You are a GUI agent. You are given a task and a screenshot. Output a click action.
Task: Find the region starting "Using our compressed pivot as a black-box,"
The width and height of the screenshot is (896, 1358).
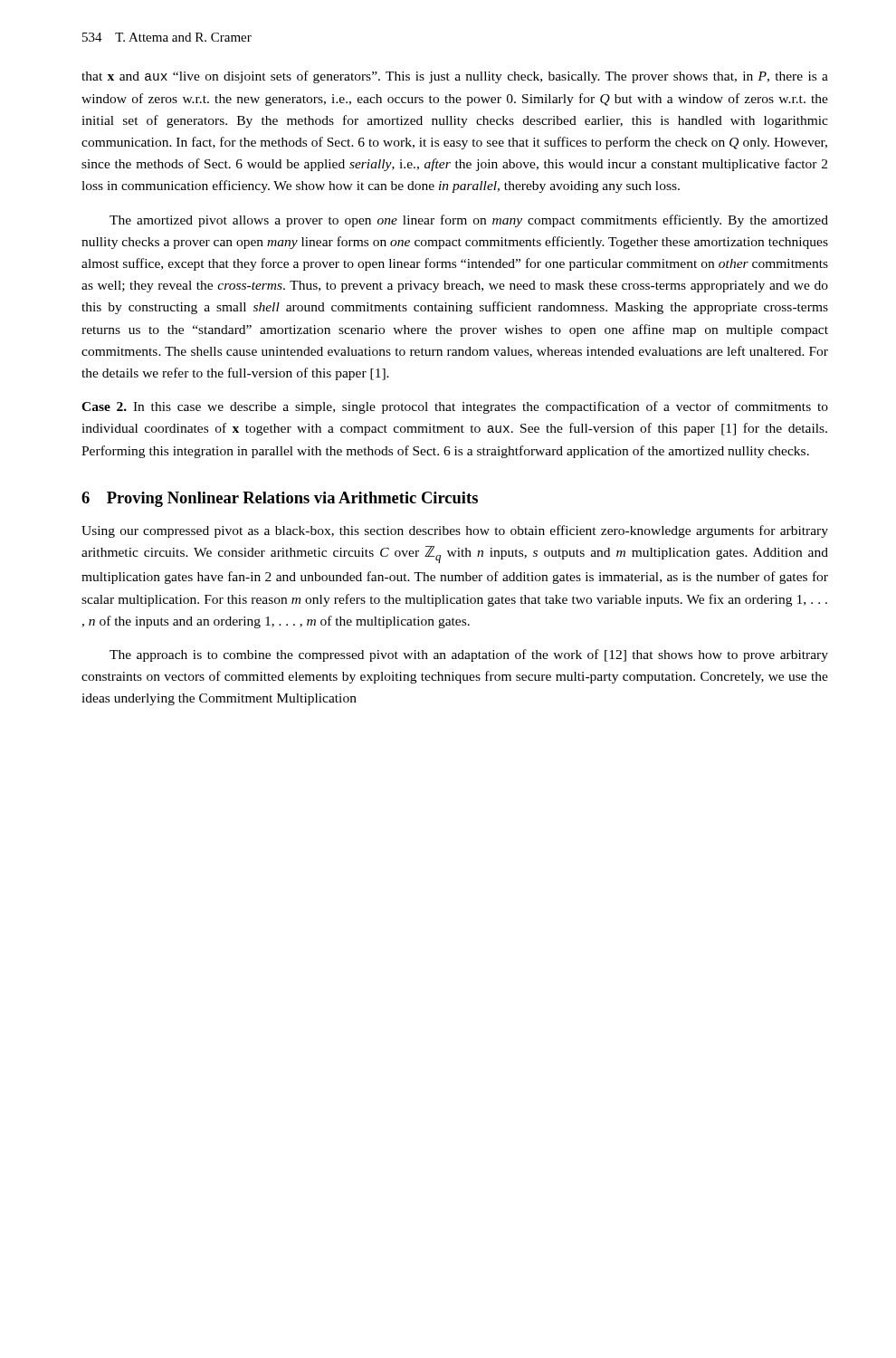click(x=455, y=576)
